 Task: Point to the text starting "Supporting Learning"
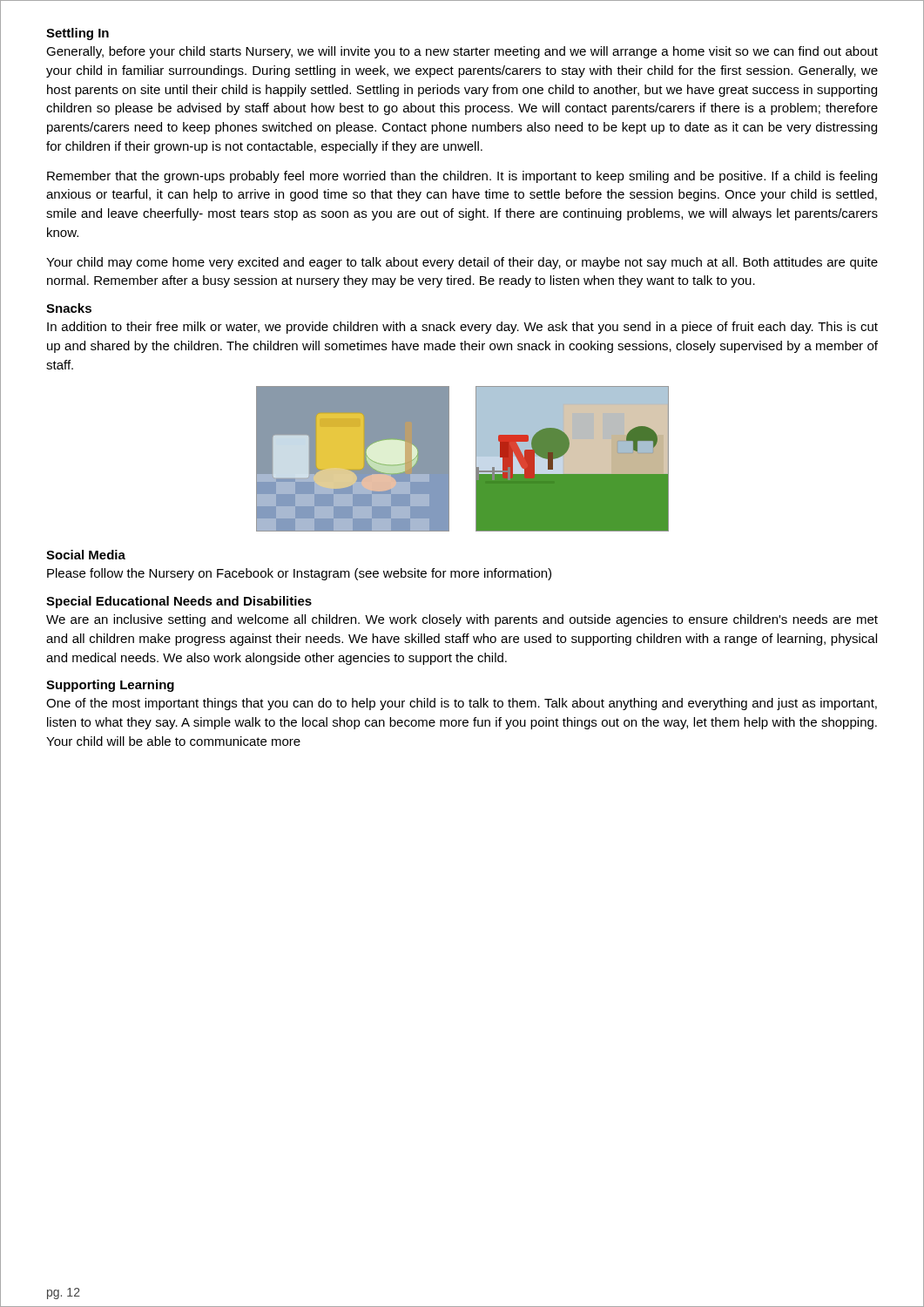point(110,685)
